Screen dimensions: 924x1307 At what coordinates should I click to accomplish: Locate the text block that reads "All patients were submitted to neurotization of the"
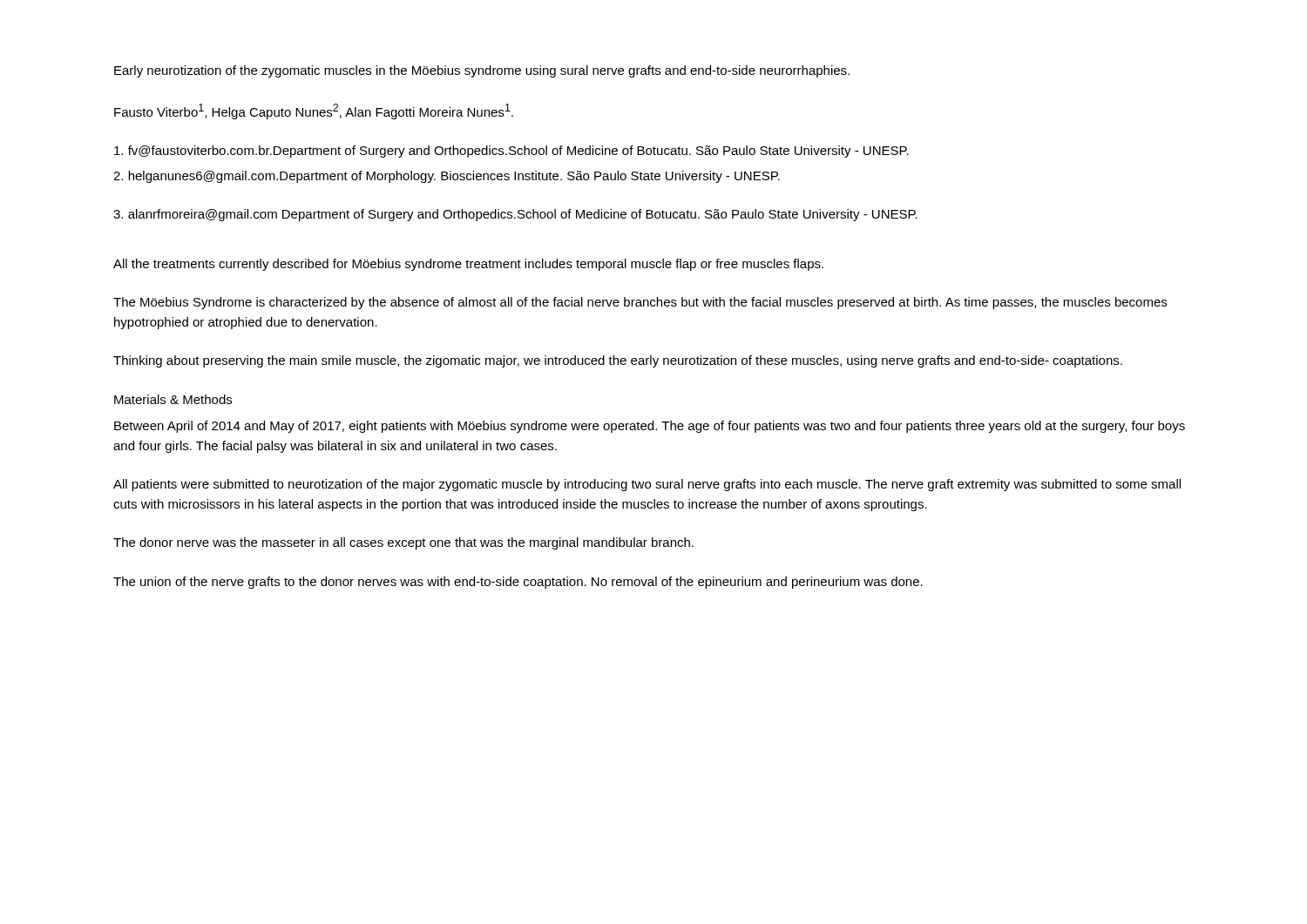click(x=647, y=494)
